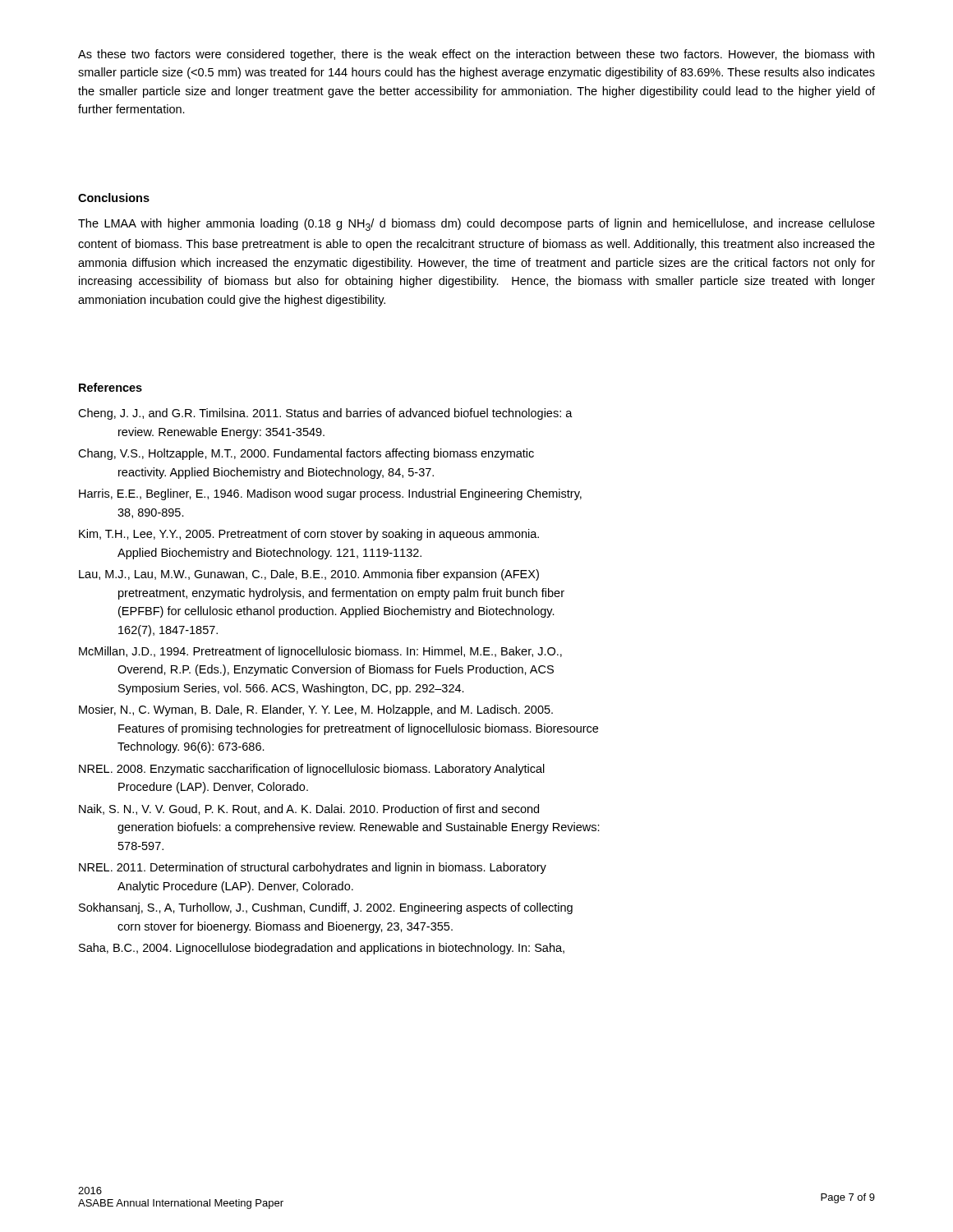
Task: Select the list item with the text "Saha, B.C., 2004. Lignocellulose biodegradation and"
Action: [322, 948]
